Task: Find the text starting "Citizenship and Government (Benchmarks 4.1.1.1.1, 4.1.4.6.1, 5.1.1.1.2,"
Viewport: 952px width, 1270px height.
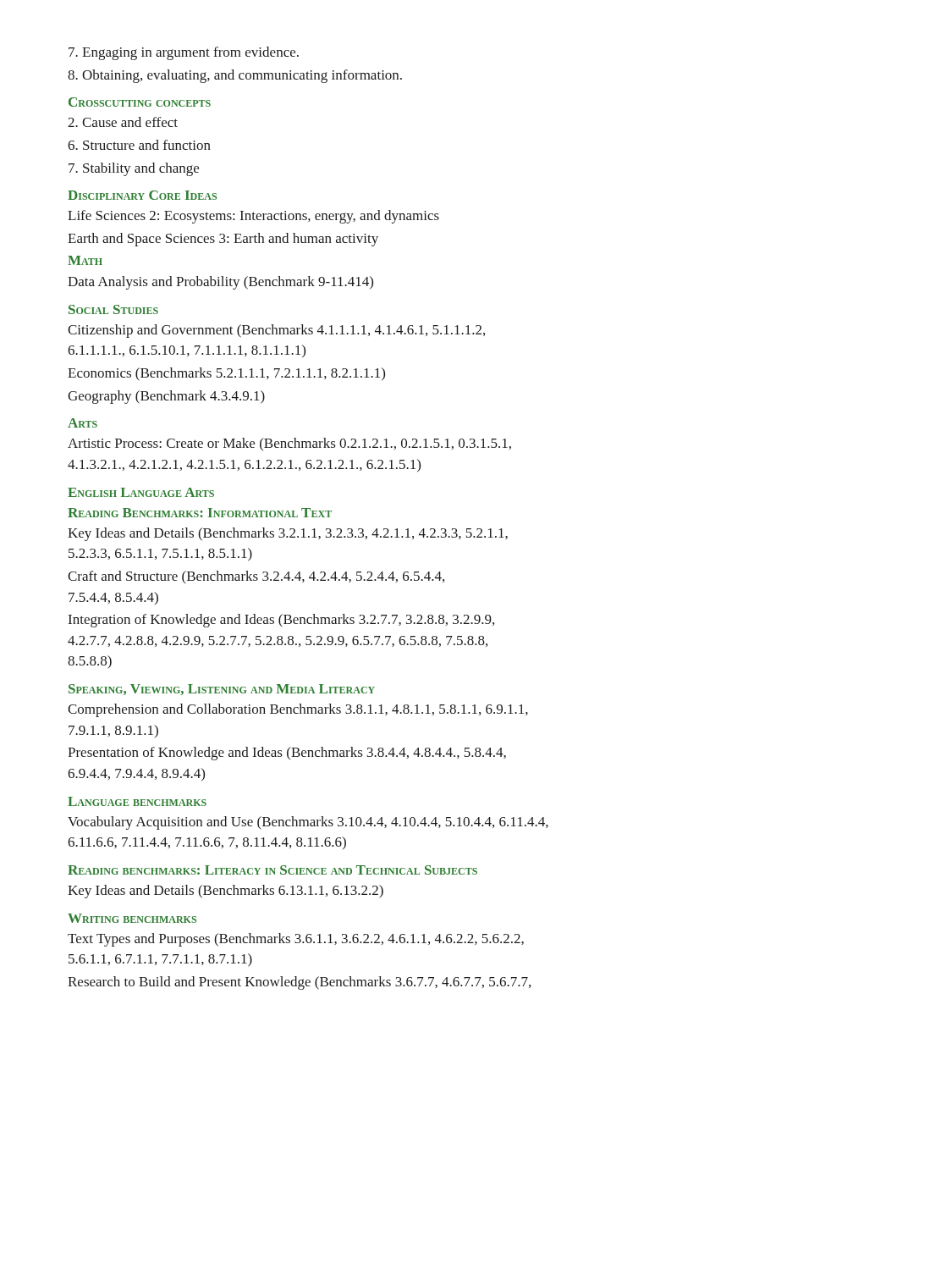Action: 277,340
